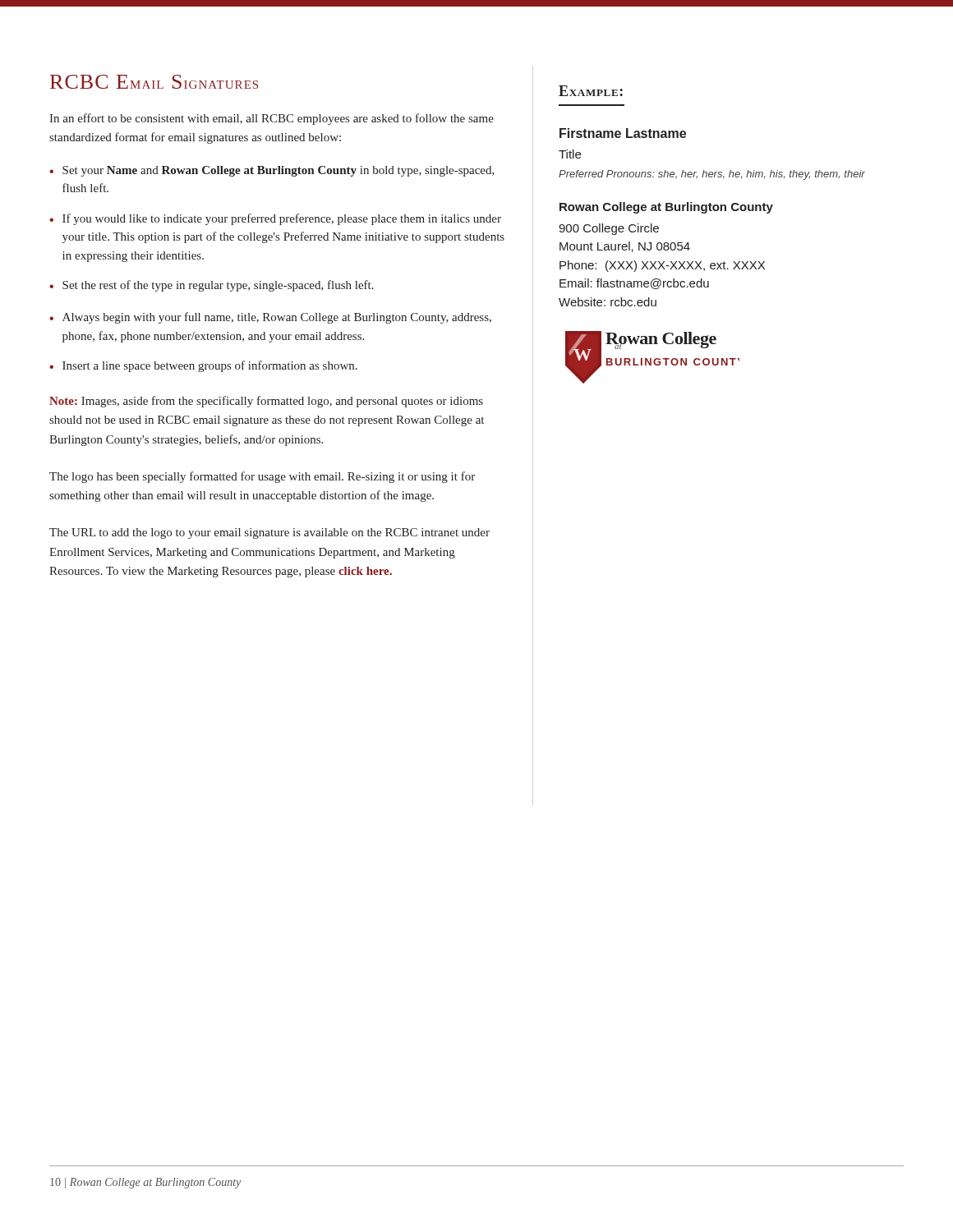The height and width of the screenshot is (1232, 953).
Task: Select the text block with the text "Firstname Lastname Title Preferred Pronouns: she,"
Action: click(x=723, y=218)
